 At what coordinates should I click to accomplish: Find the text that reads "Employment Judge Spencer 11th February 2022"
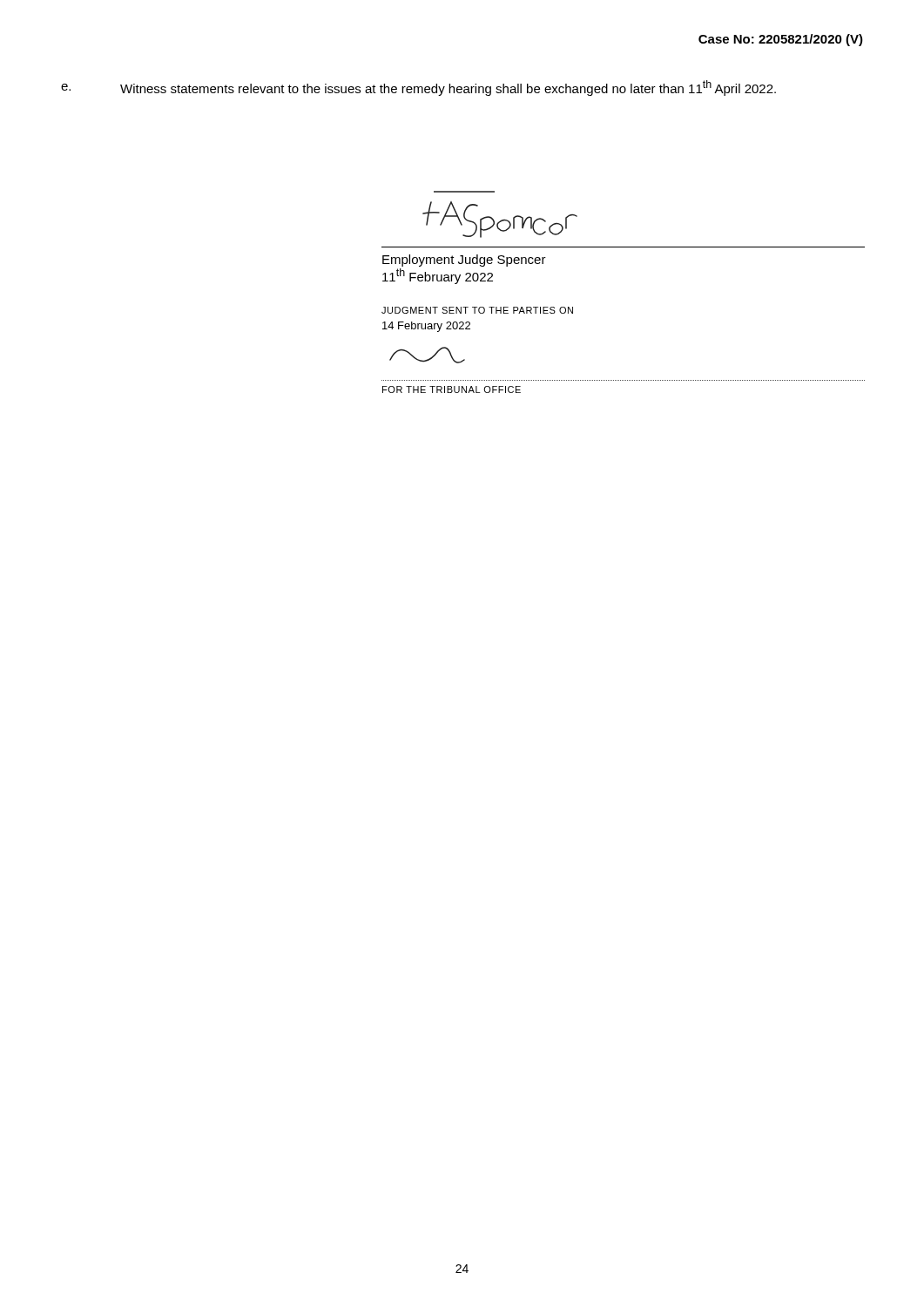coord(463,268)
